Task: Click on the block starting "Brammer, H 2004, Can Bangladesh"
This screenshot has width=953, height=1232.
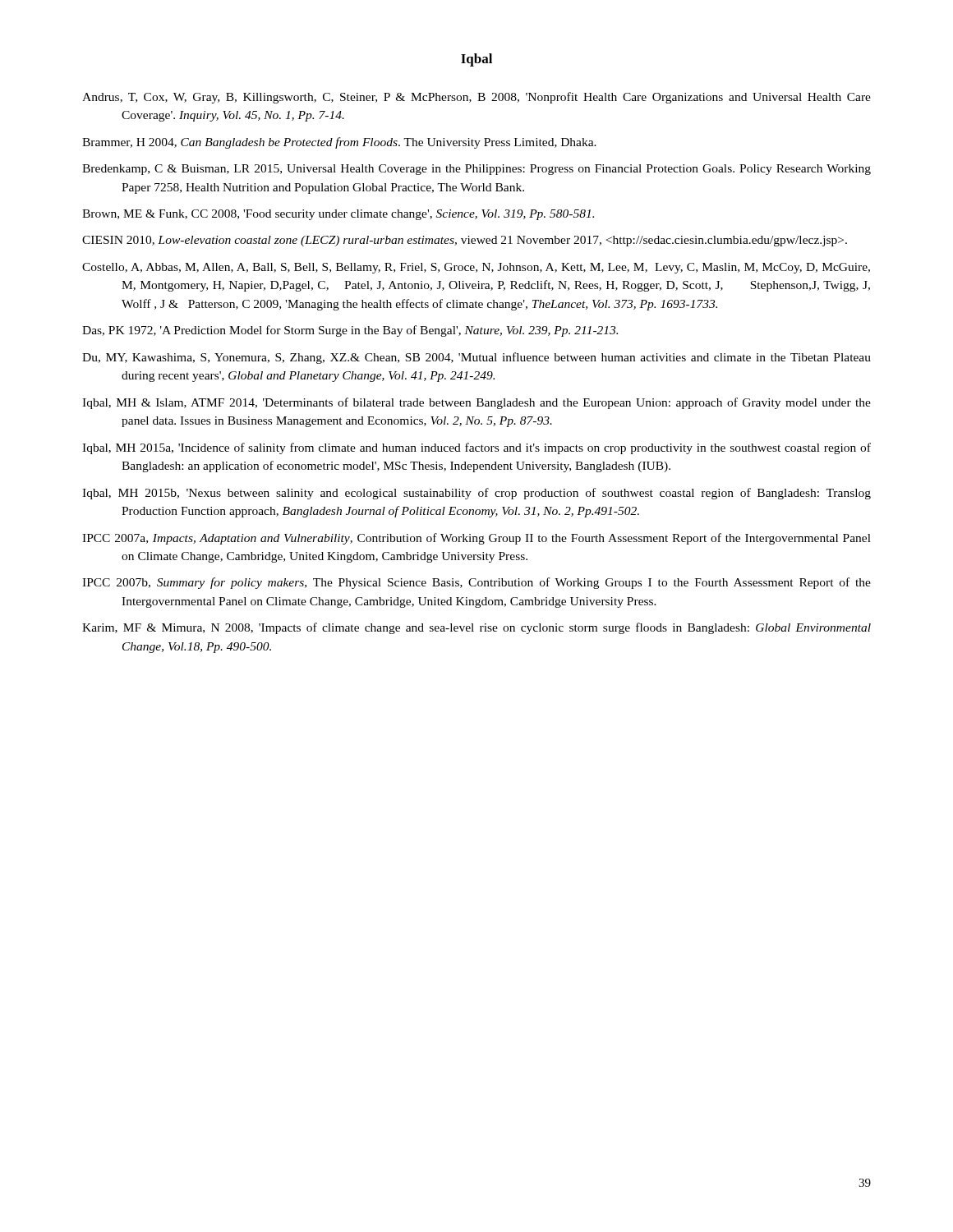Action: click(340, 141)
